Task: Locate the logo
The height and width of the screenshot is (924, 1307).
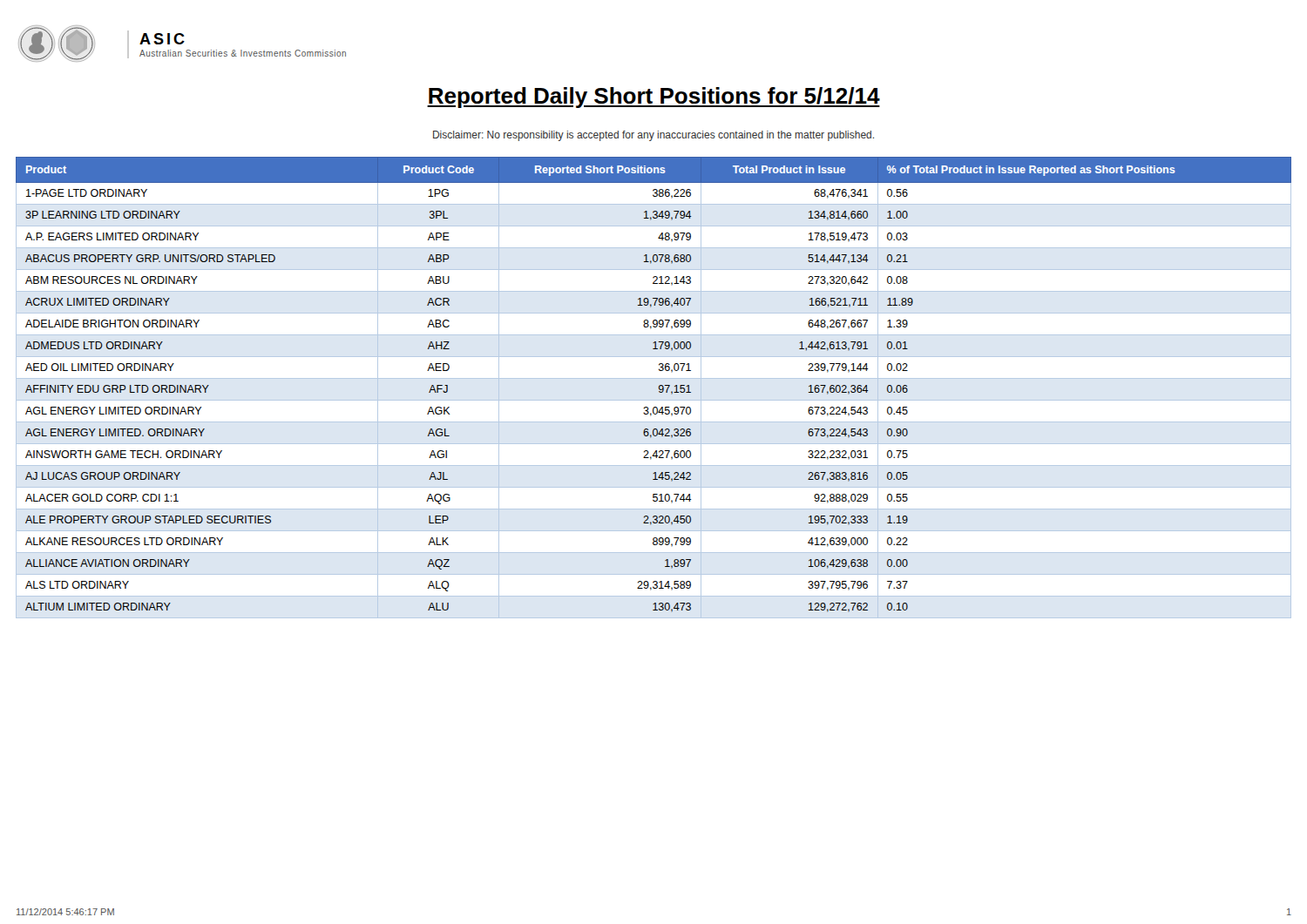Action: coord(182,44)
